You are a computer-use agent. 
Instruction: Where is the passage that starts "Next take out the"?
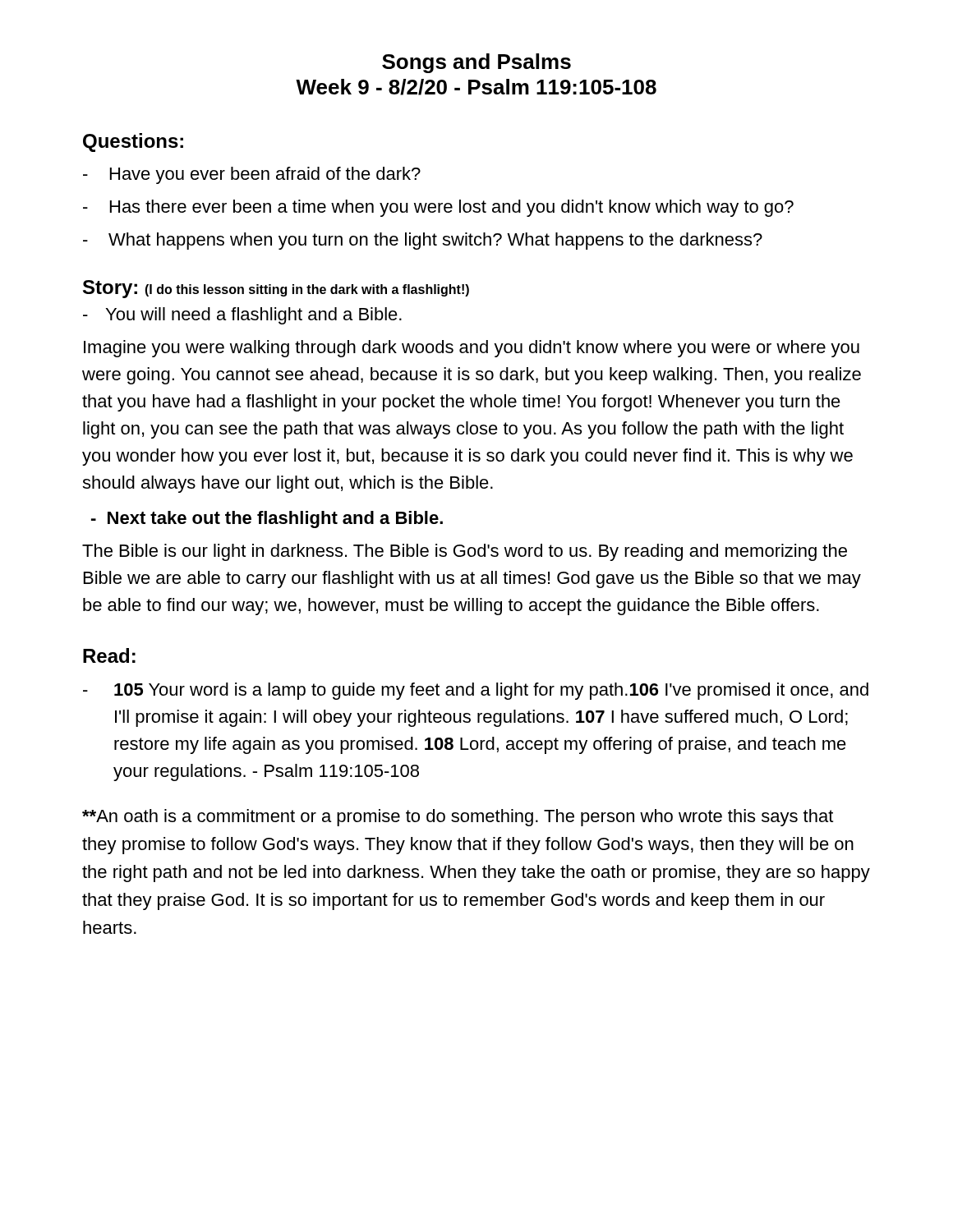coord(267,518)
